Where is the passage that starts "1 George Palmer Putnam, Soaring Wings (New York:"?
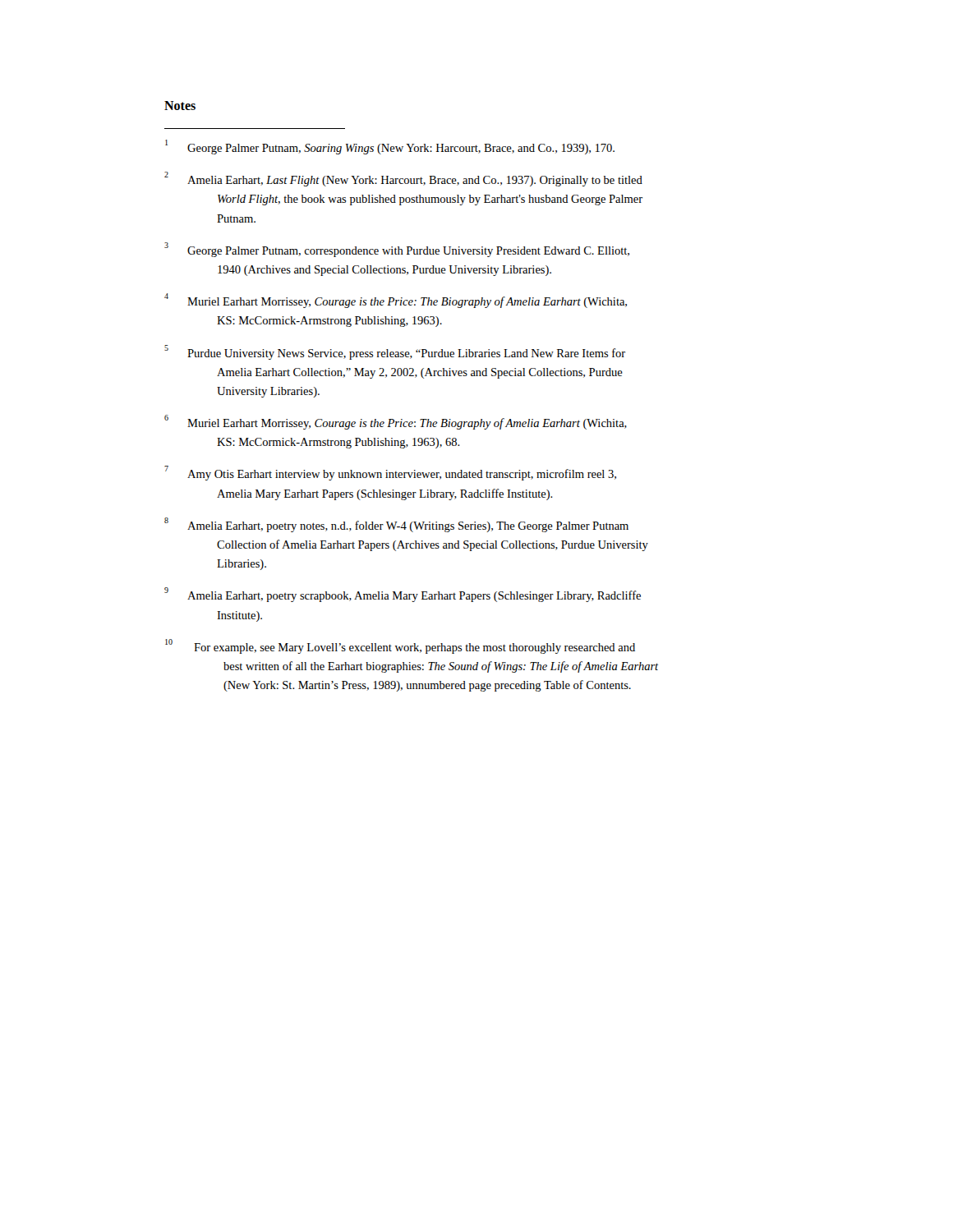Image resolution: width=953 pixels, height=1232 pixels. [x=493, y=148]
